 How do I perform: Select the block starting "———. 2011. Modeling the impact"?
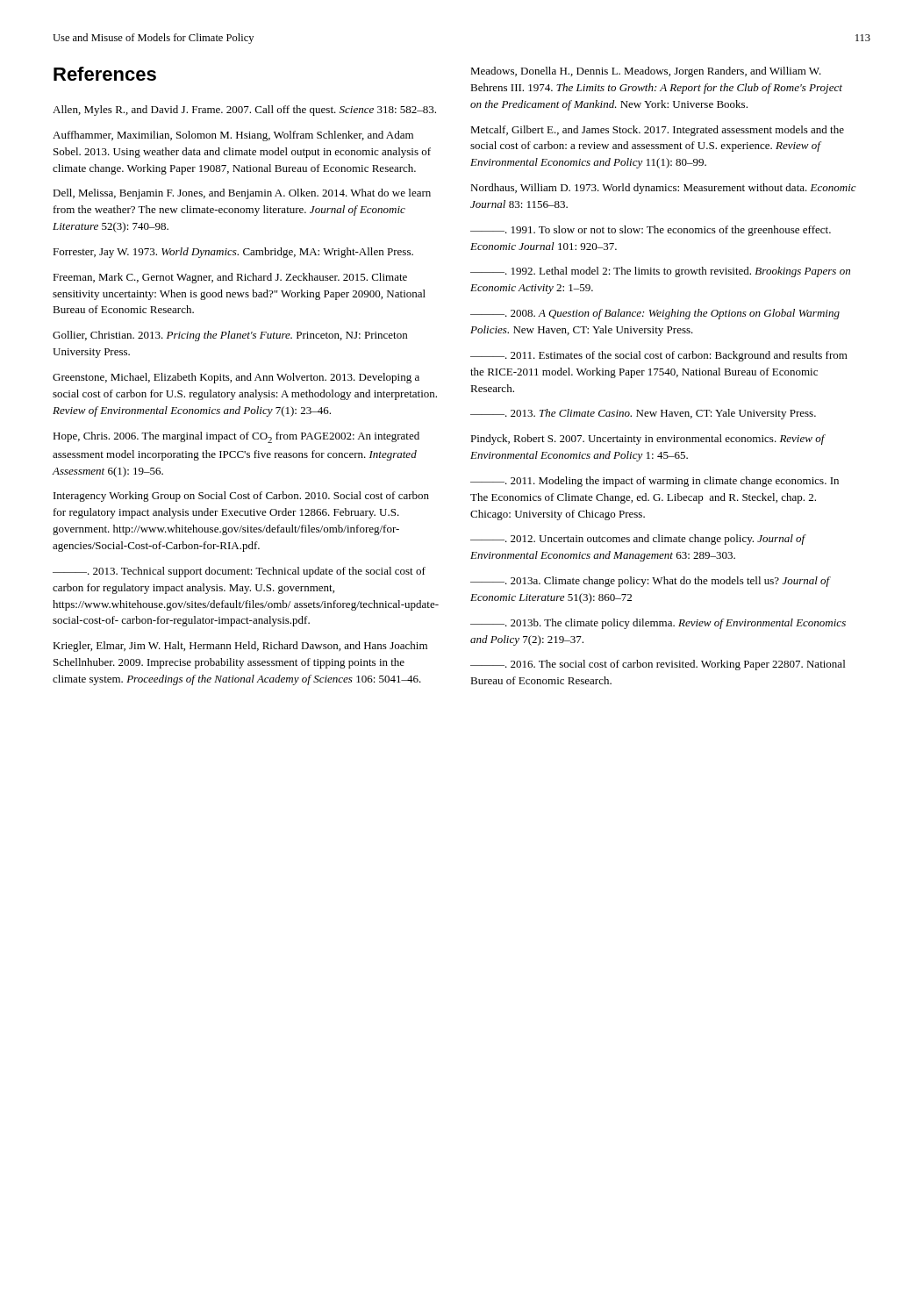coord(655,497)
